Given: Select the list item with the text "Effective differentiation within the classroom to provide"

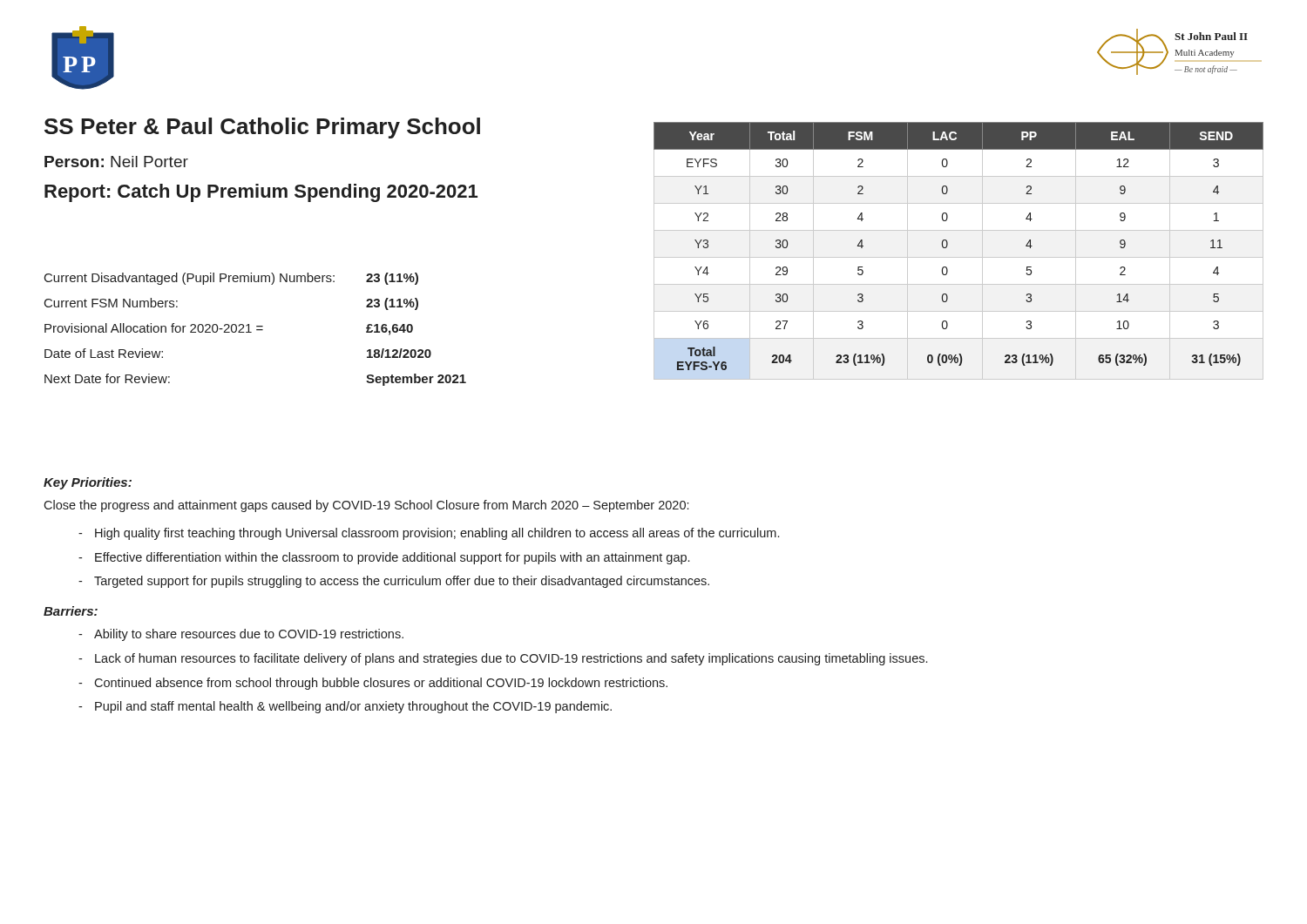Looking at the screenshot, I should [x=671, y=558].
